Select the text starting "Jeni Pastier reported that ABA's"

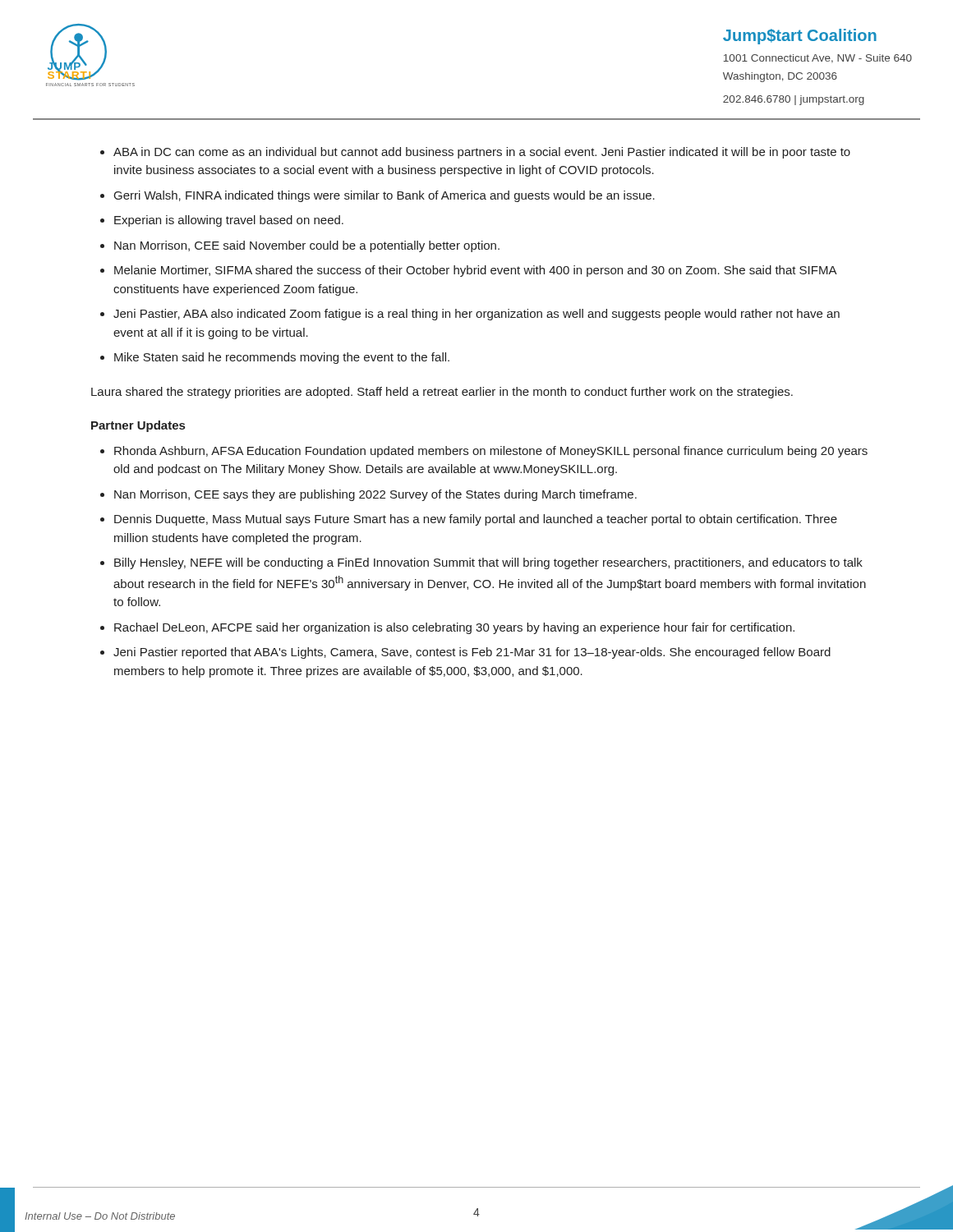472,661
